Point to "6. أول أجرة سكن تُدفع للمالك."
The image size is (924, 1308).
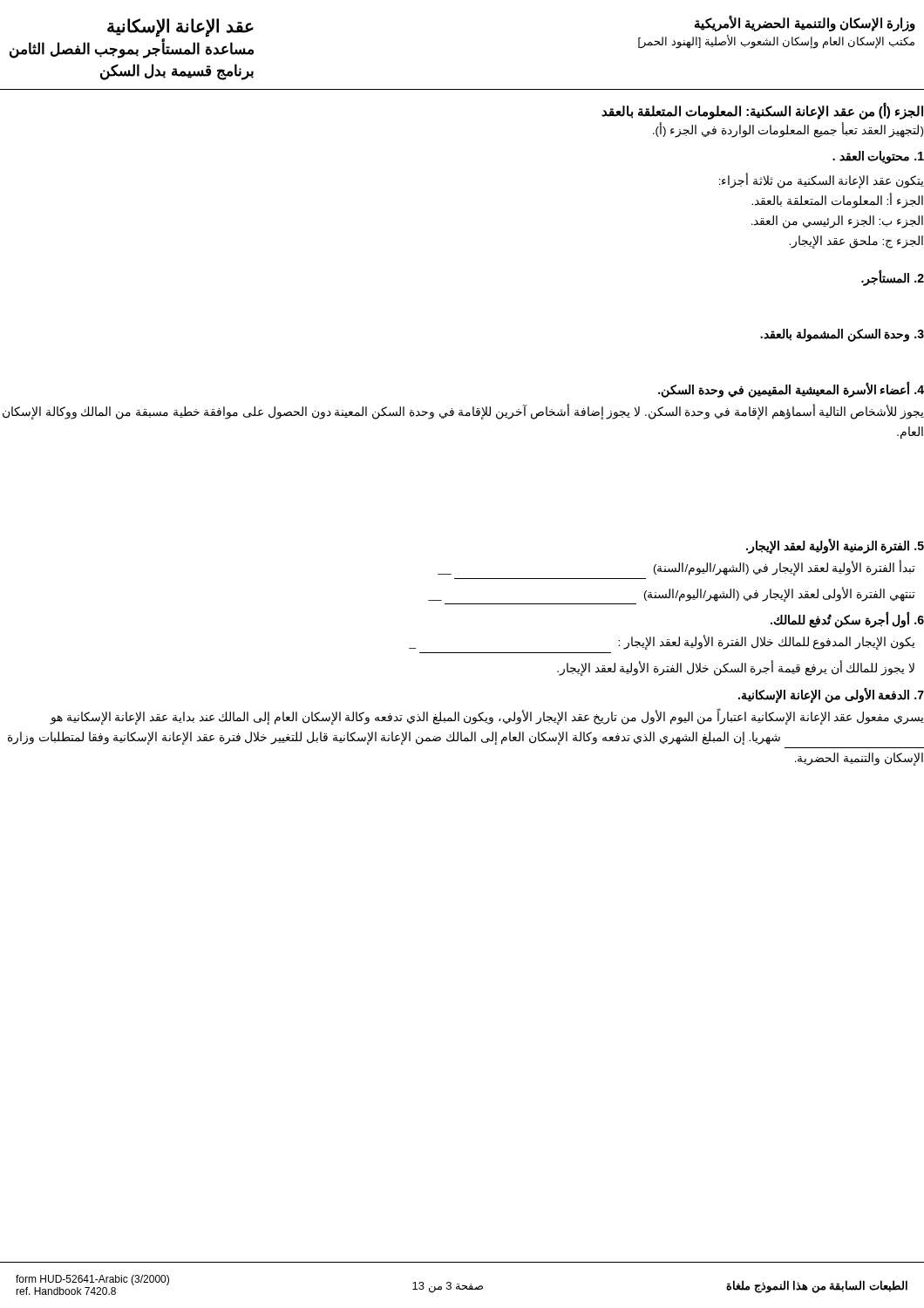point(847,620)
